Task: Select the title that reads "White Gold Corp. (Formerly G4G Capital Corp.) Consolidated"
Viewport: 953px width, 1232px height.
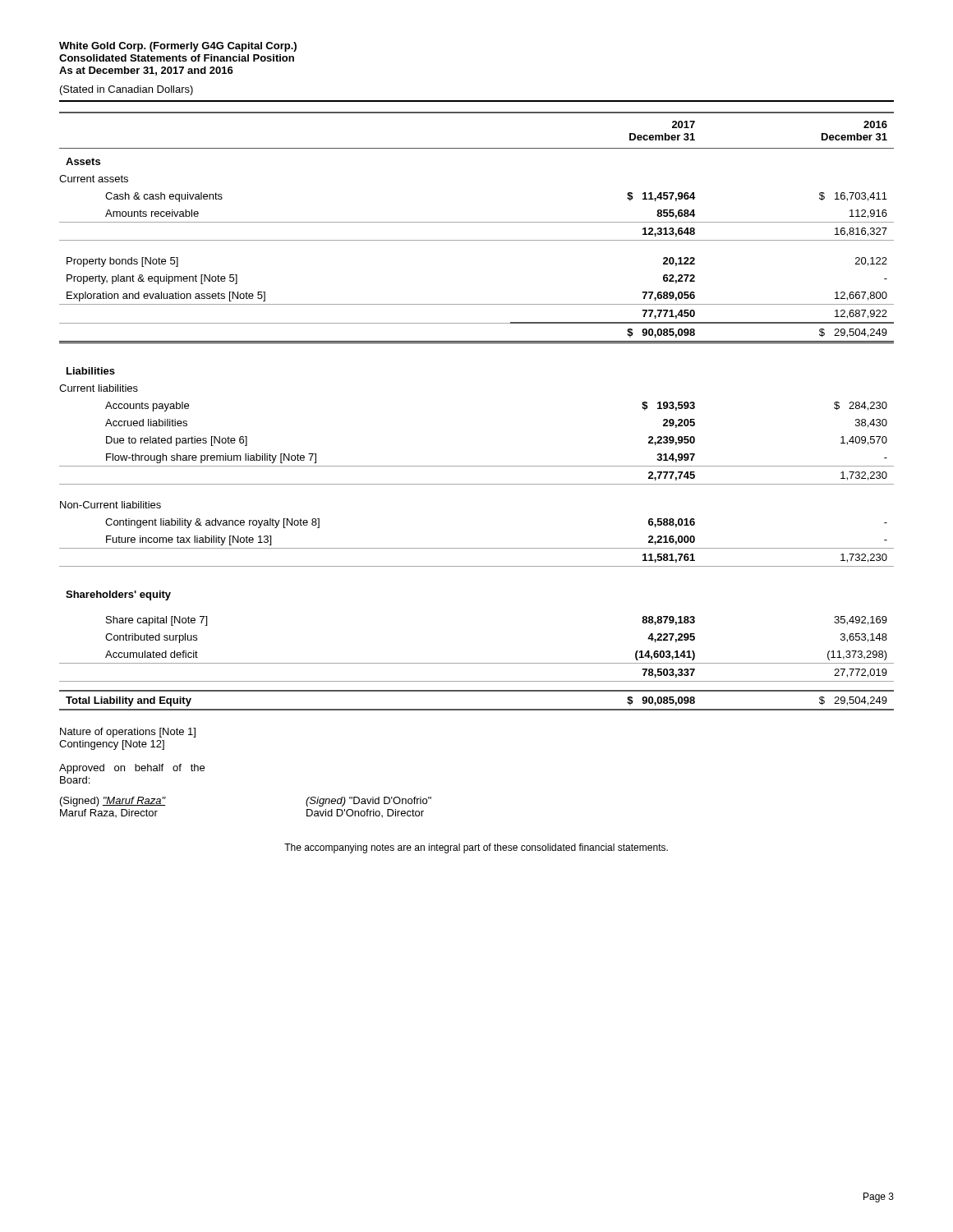Action: click(x=178, y=47)
